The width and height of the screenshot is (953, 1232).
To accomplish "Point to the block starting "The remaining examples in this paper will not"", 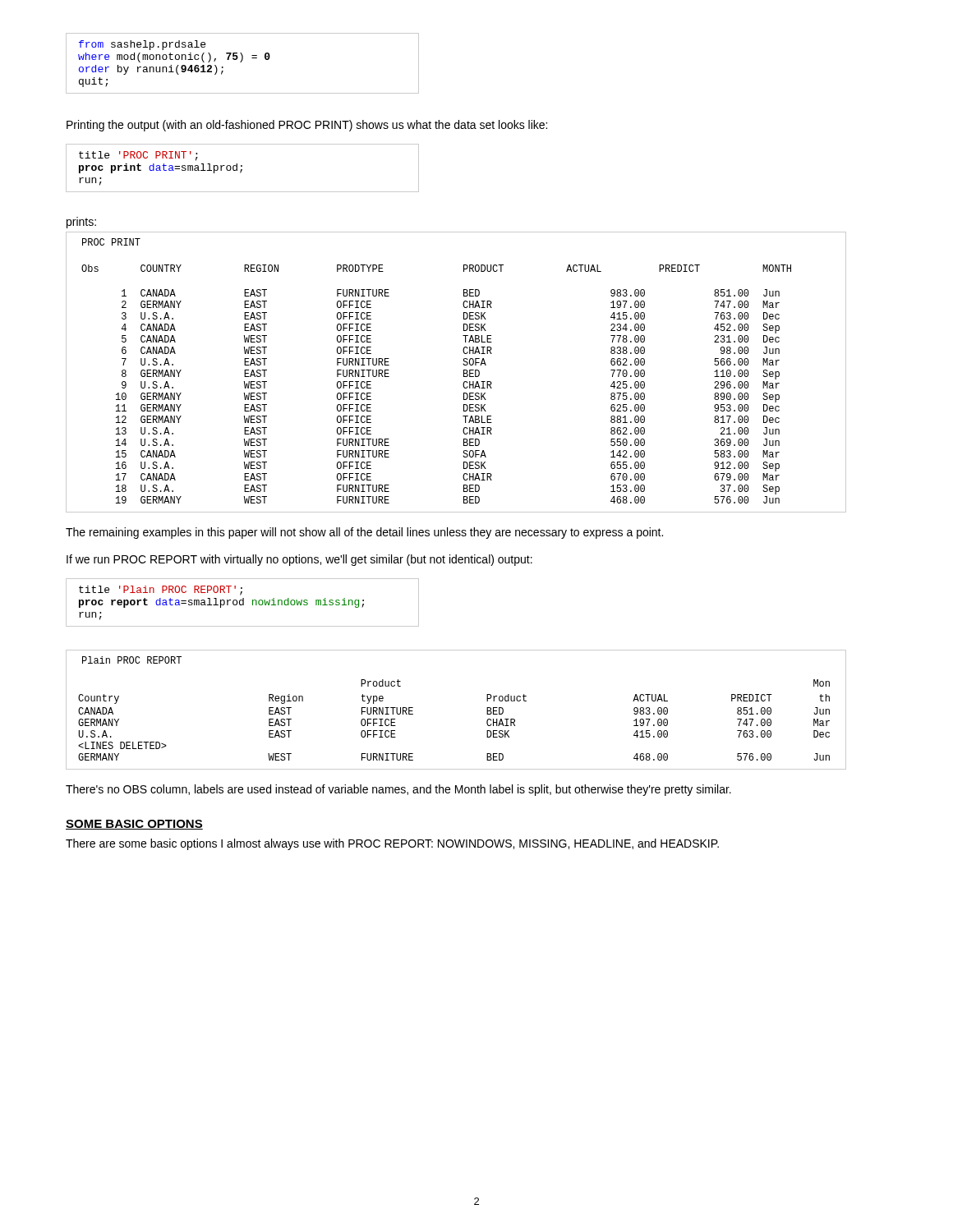I will [365, 532].
